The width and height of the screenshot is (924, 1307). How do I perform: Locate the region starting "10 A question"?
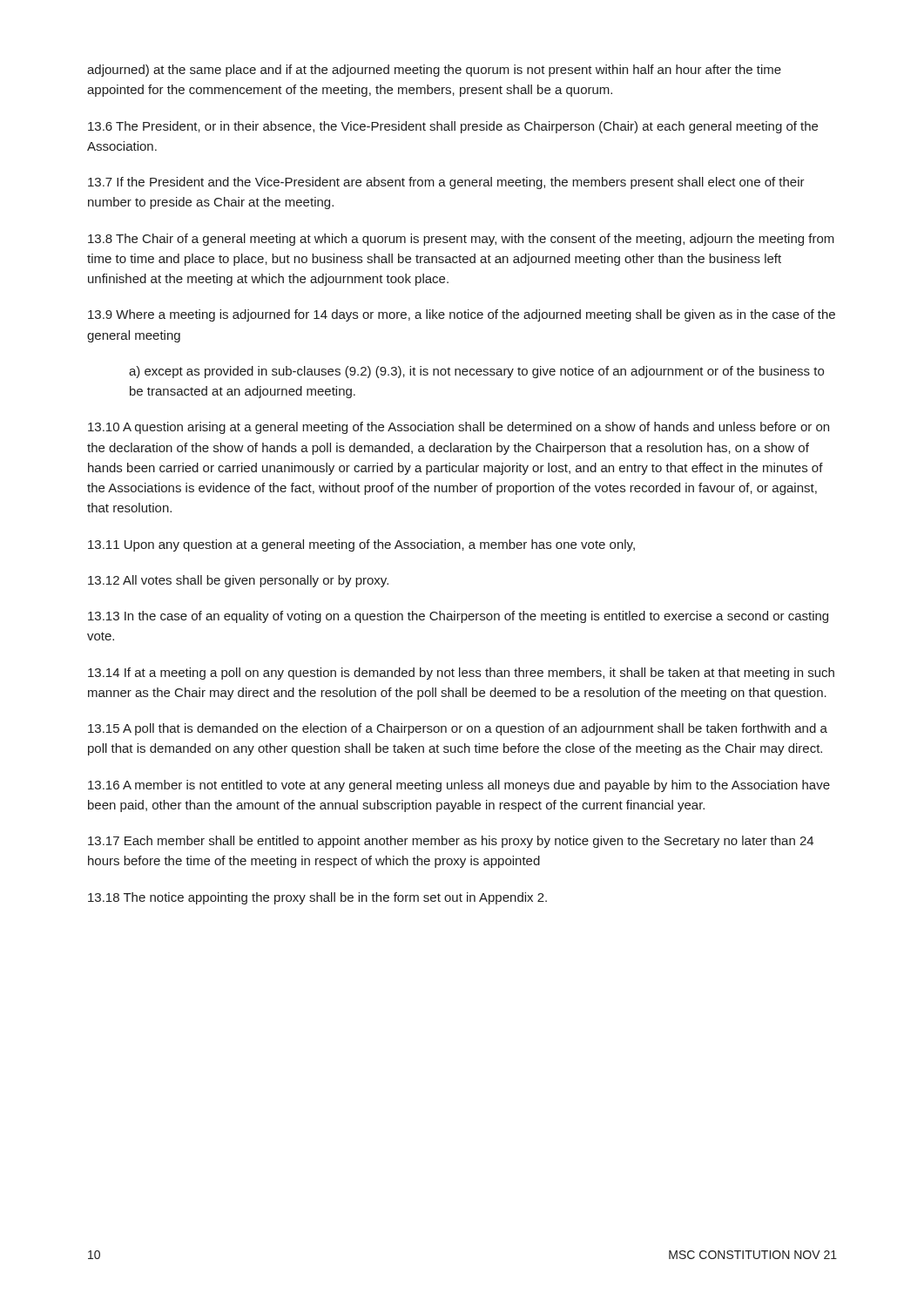pyautogui.click(x=459, y=467)
